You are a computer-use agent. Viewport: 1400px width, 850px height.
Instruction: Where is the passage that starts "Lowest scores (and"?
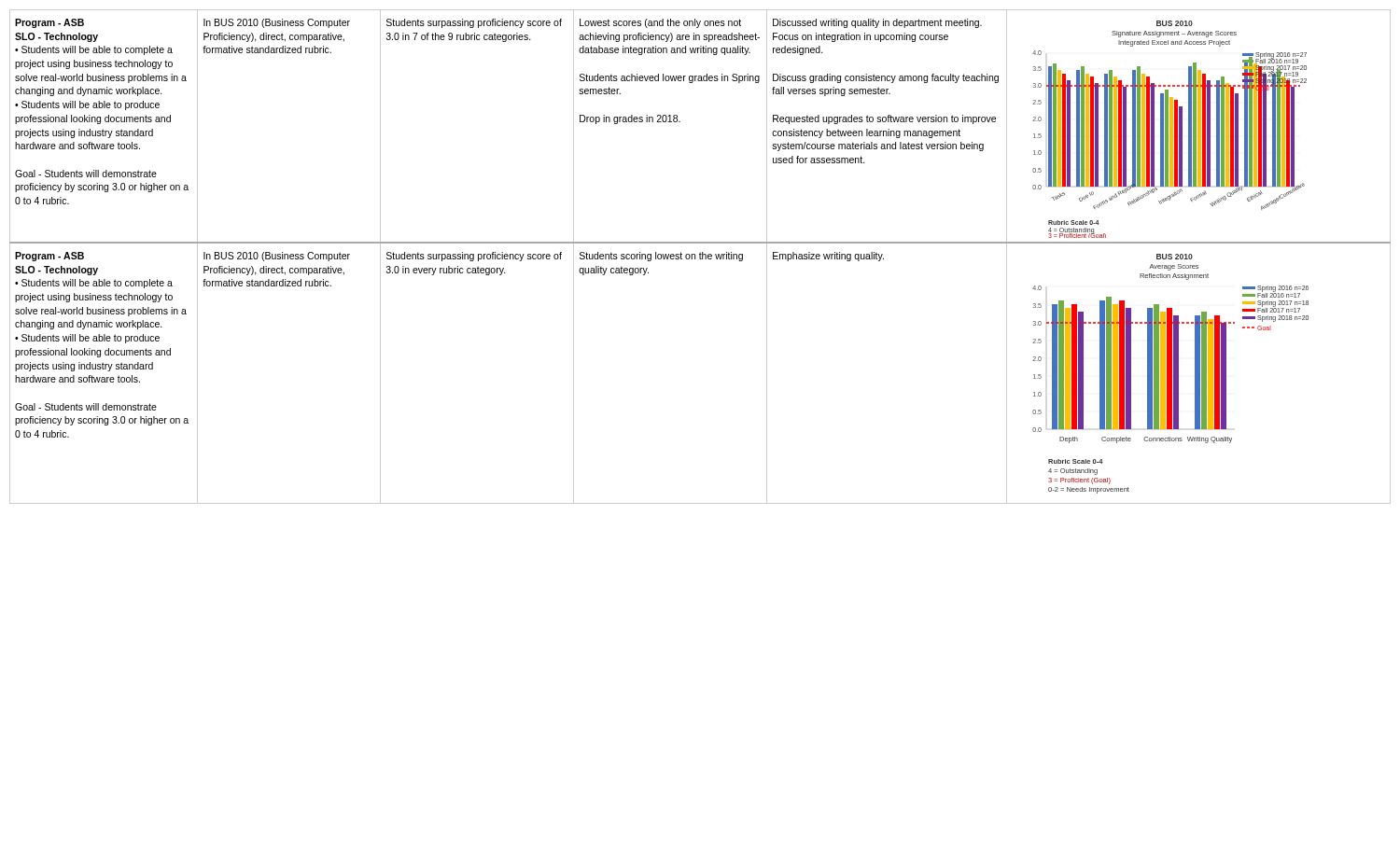click(x=670, y=70)
